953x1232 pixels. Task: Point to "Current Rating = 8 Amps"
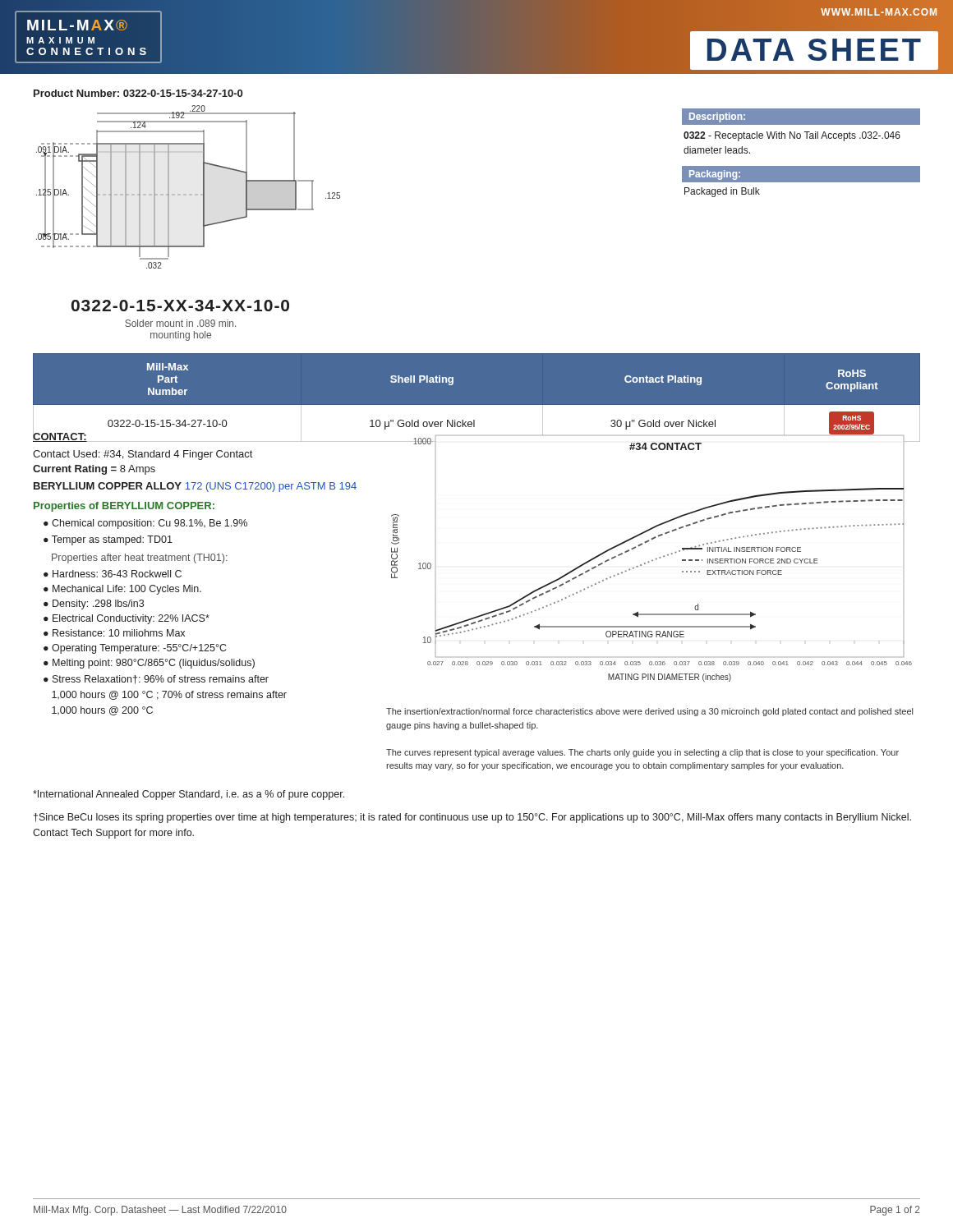(94, 469)
